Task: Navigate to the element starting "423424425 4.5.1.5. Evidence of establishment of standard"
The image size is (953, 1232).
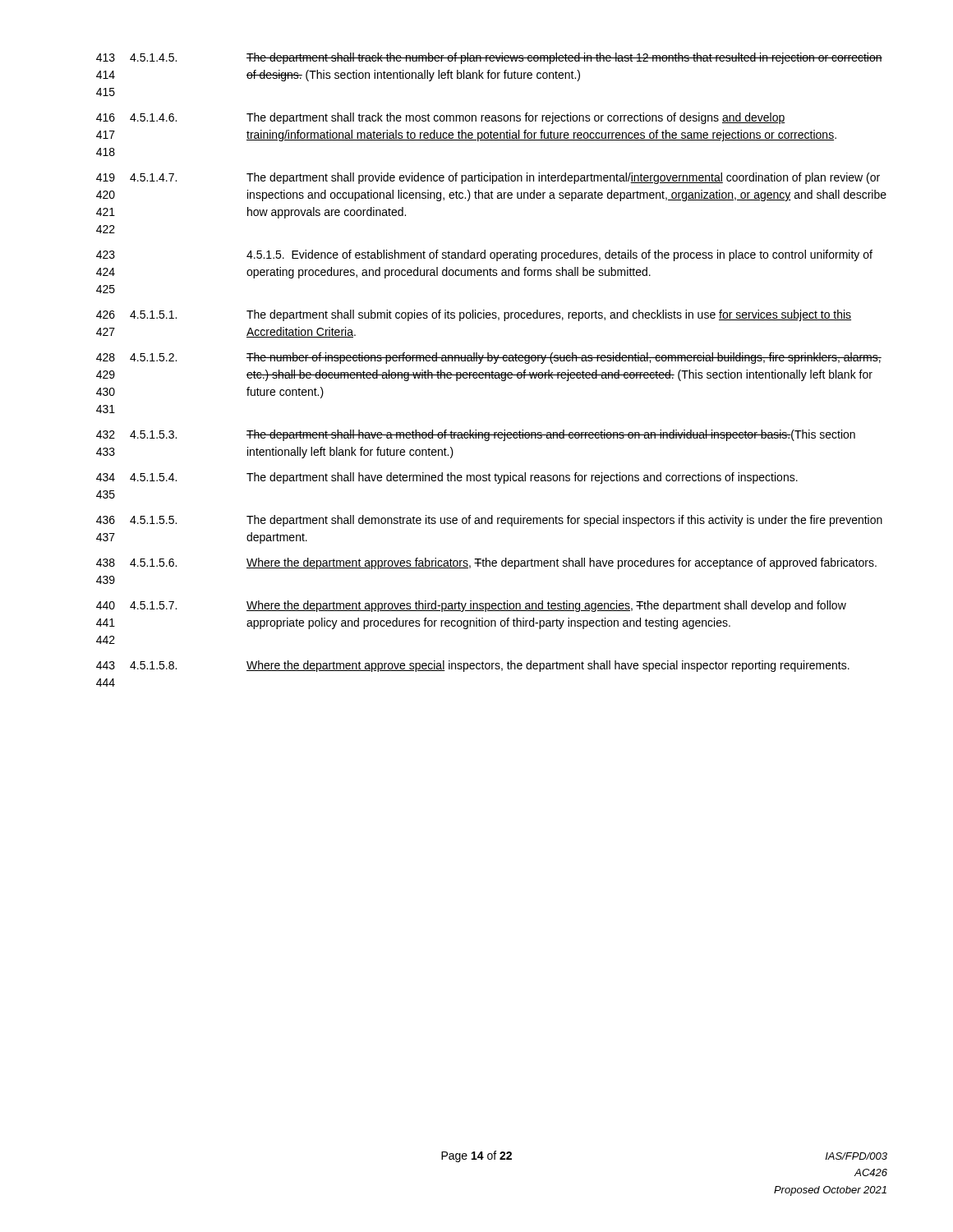Action: 476,272
